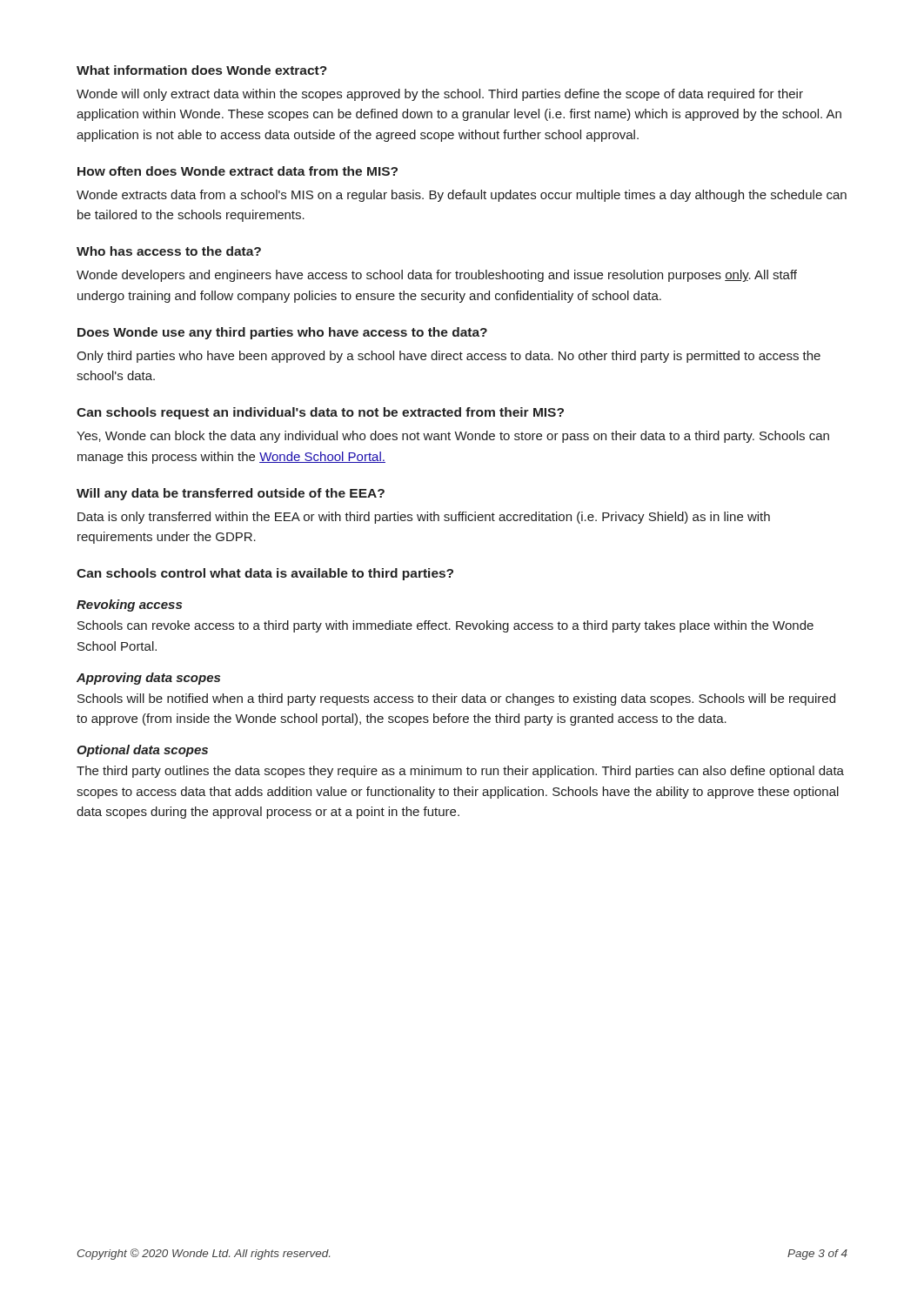Locate the text "Who has access to the data?"
Image resolution: width=924 pixels, height=1305 pixels.
(x=169, y=251)
